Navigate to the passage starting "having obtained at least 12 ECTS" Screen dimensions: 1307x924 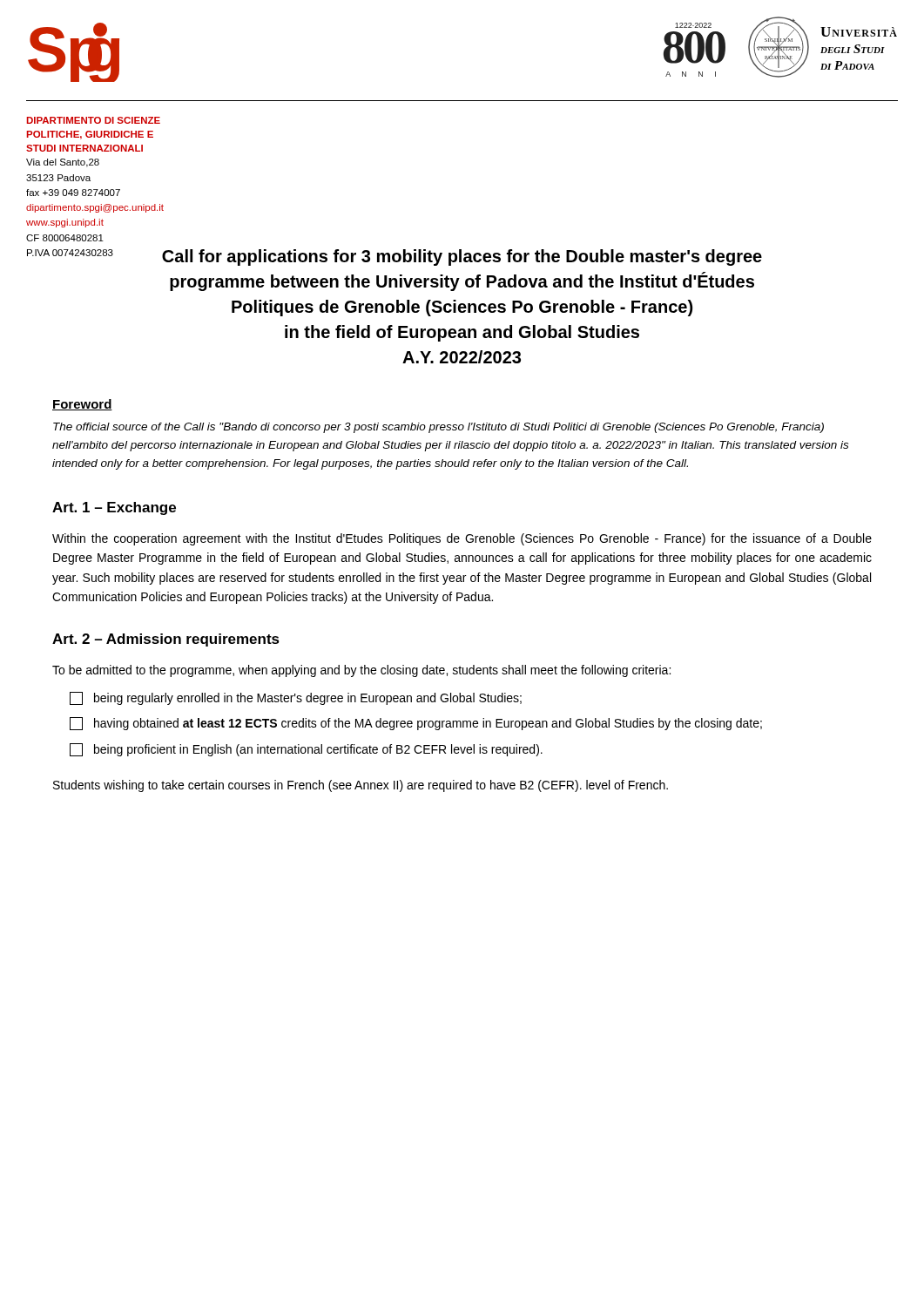416,724
